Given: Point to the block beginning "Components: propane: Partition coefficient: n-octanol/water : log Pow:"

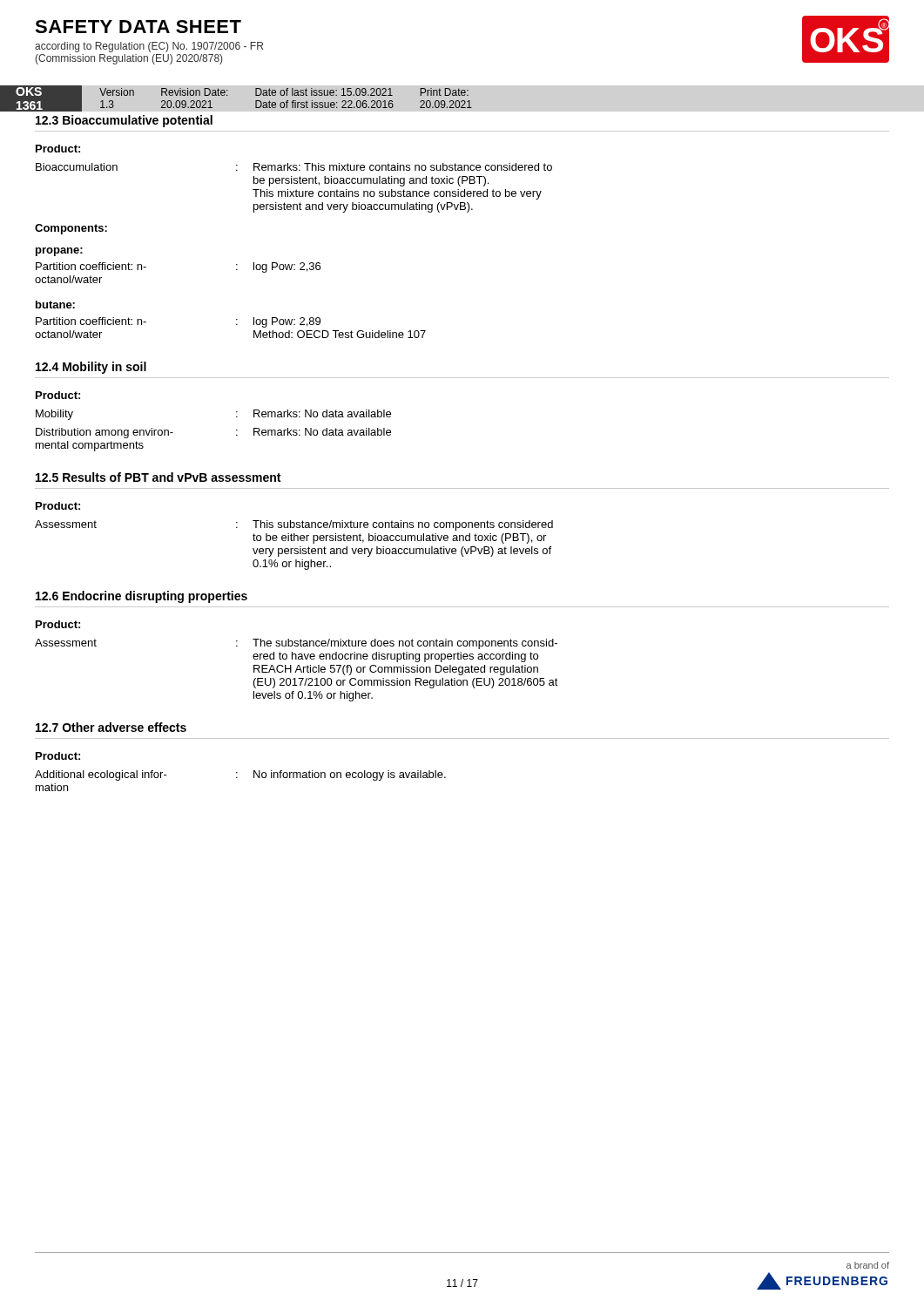Looking at the screenshot, I should [x=71, y=229].
